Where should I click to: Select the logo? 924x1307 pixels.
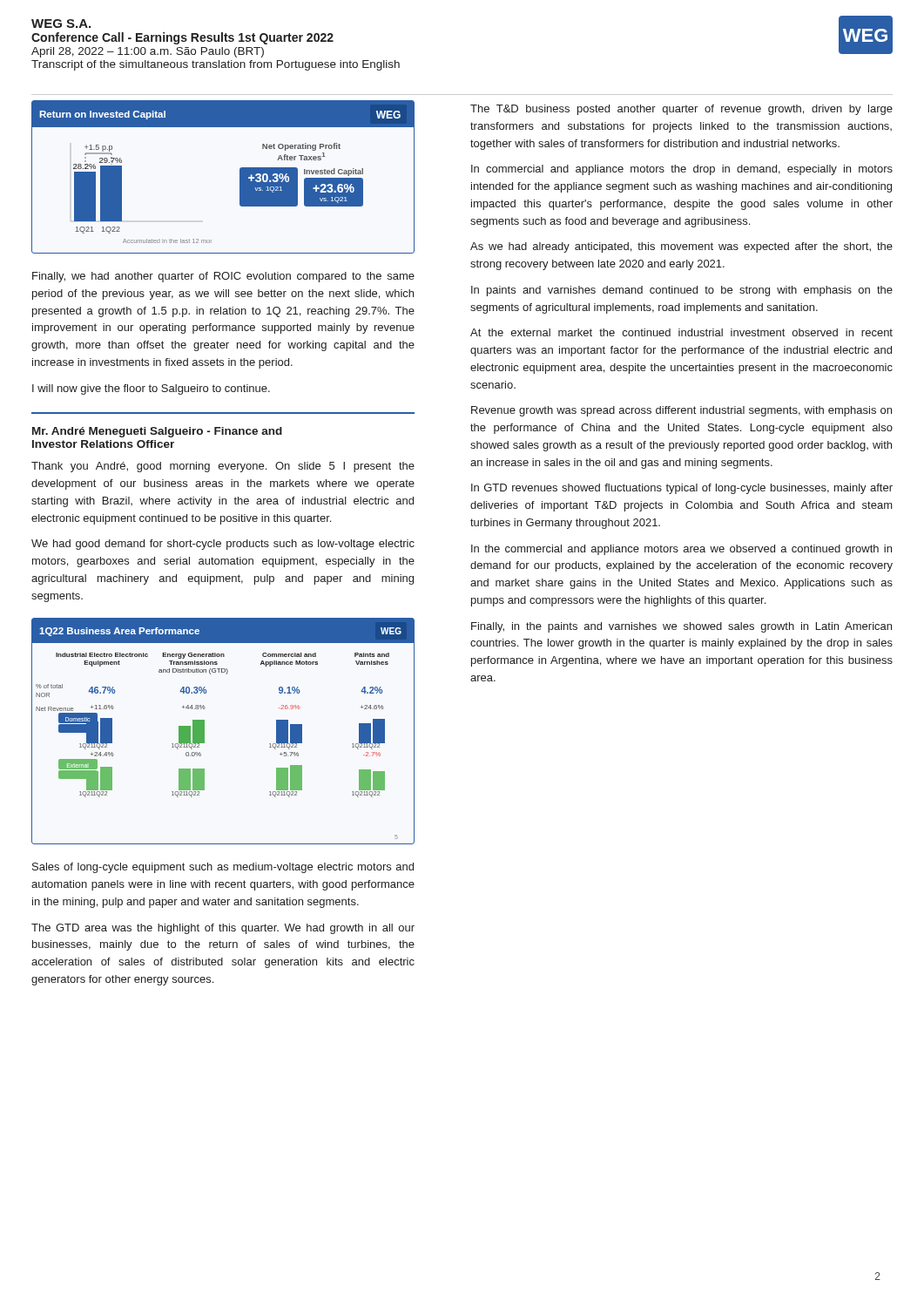866,36
